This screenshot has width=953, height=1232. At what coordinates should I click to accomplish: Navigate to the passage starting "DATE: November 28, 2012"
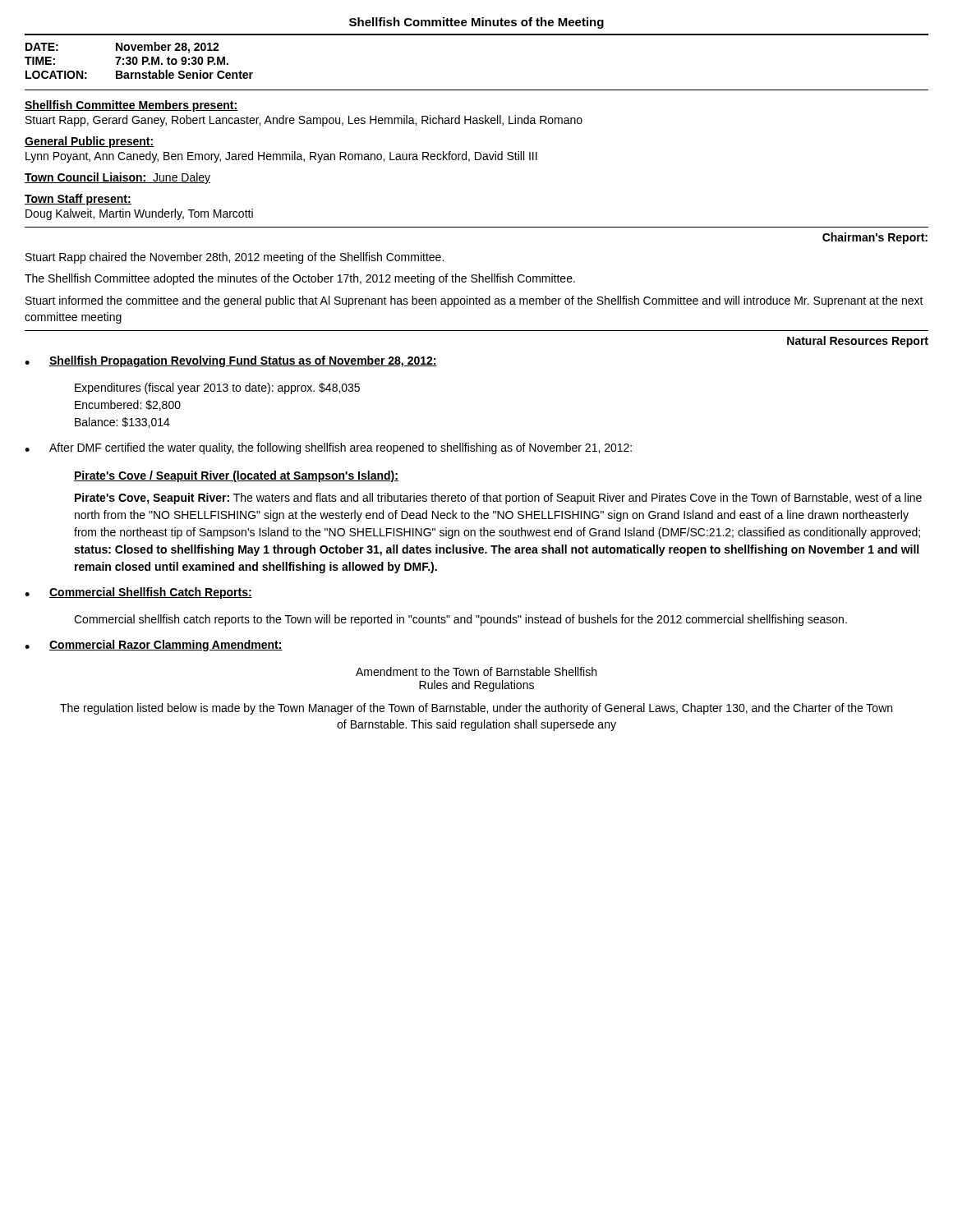(122, 48)
